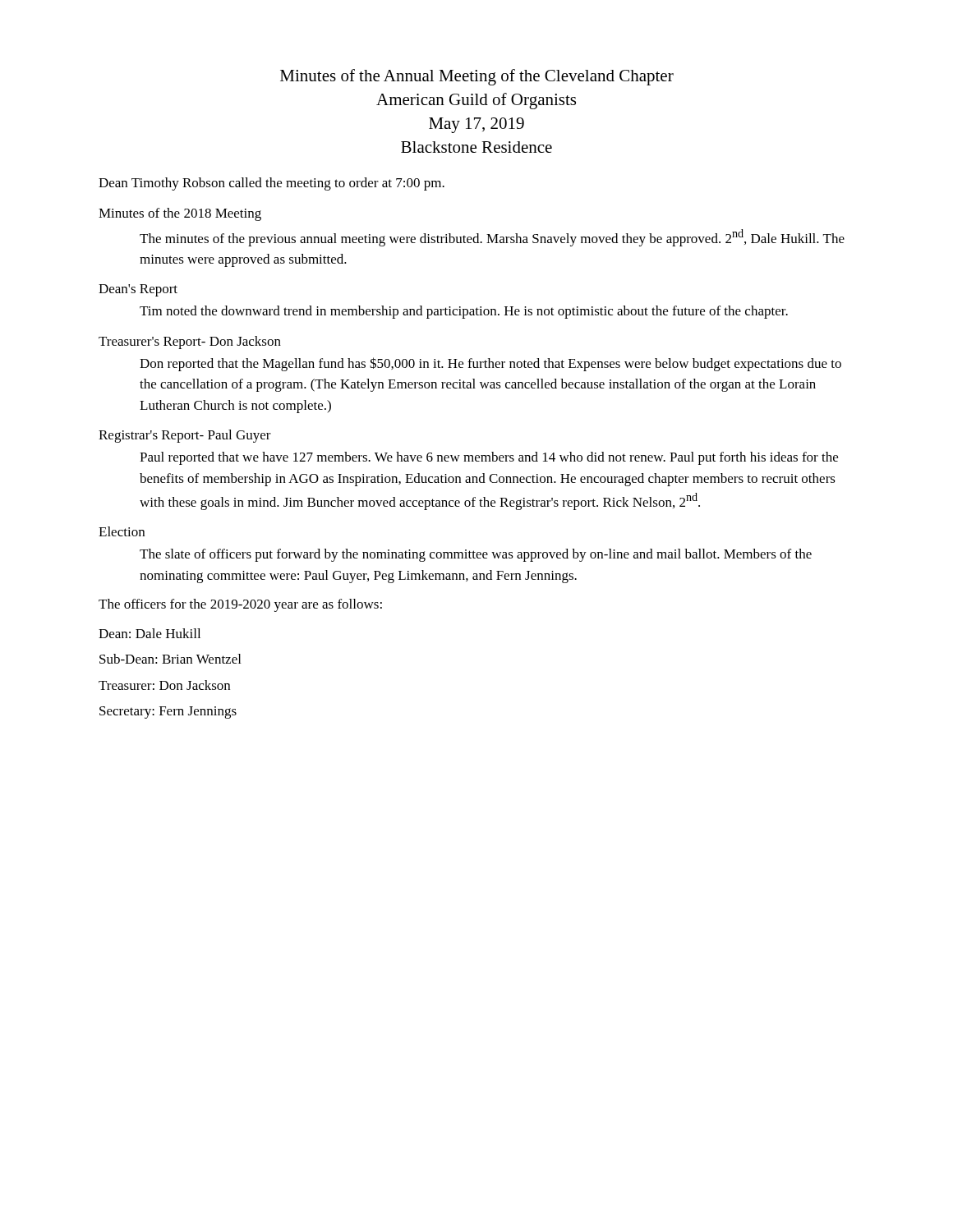Find the text block that reads "The officers for the 2019-2020 year are"
The height and width of the screenshot is (1232, 953).
(241, 604)
